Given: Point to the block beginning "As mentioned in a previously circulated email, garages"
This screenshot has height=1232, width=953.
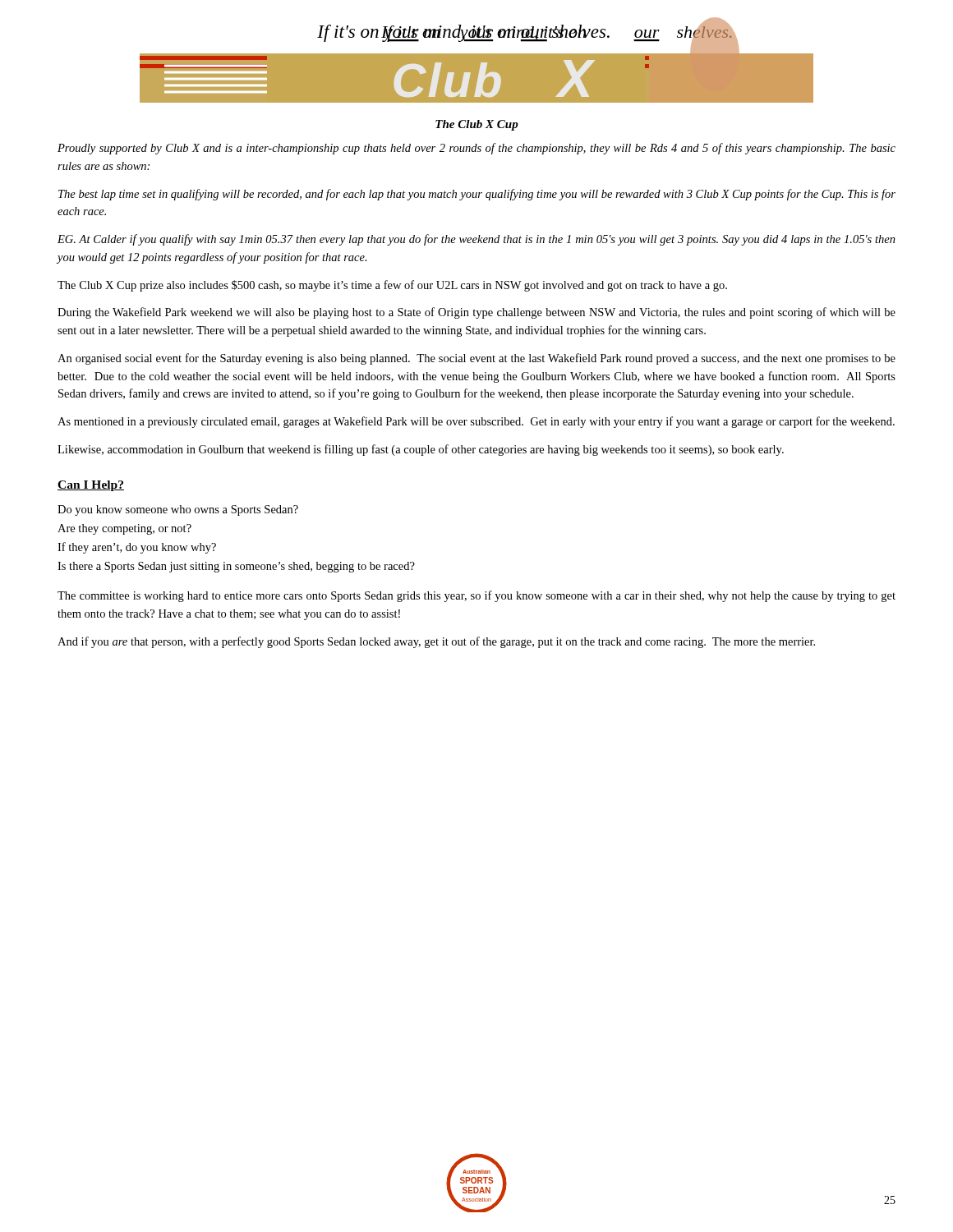Looking at the screenshot, I should pyautogui.click(x=476, y=421).
